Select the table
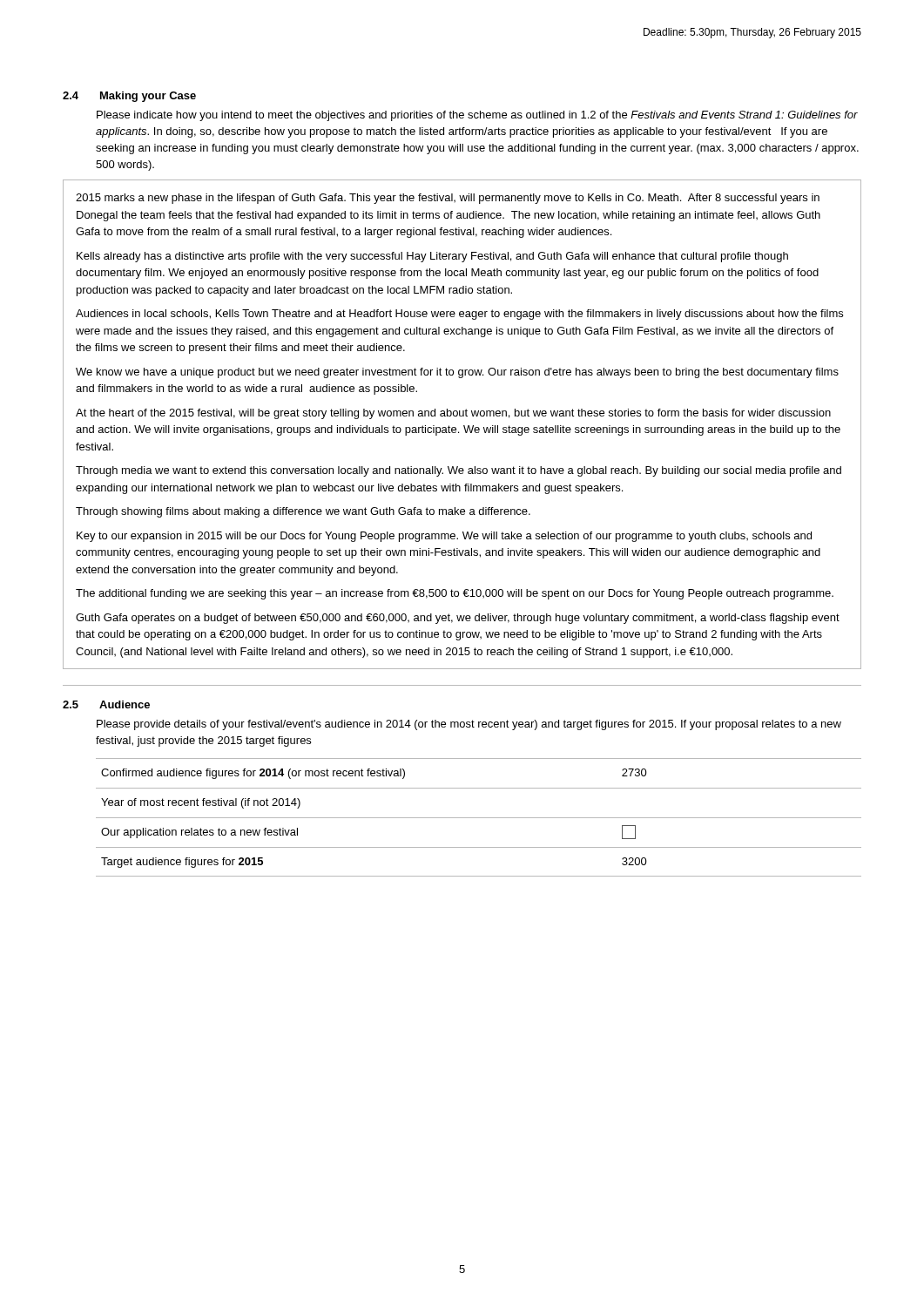Image resolution: width=924 pixels, height=1307 pixels. (x=479, y=818)
